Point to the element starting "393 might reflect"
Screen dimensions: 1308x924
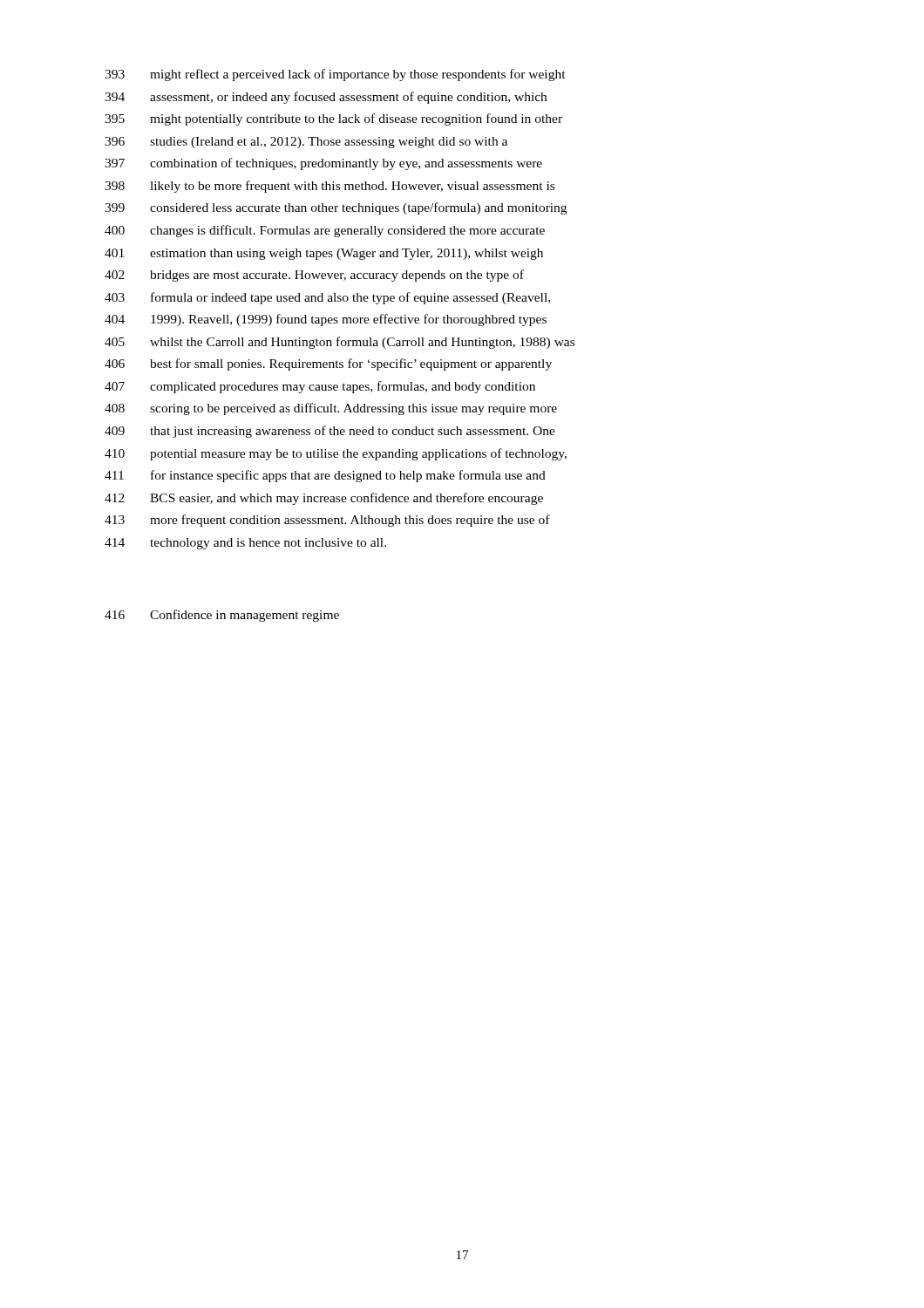[475, 308]
